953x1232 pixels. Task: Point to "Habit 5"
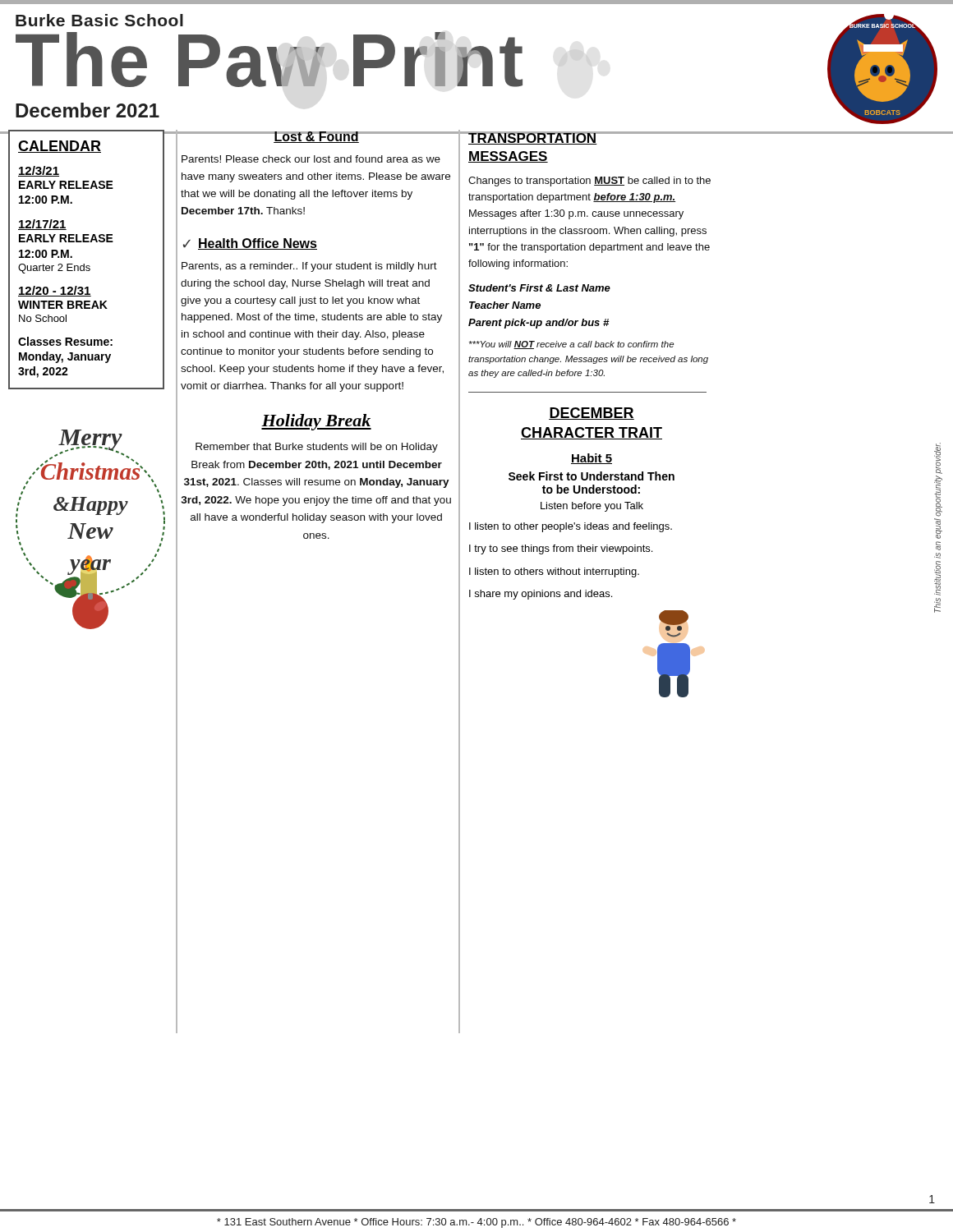592,458
